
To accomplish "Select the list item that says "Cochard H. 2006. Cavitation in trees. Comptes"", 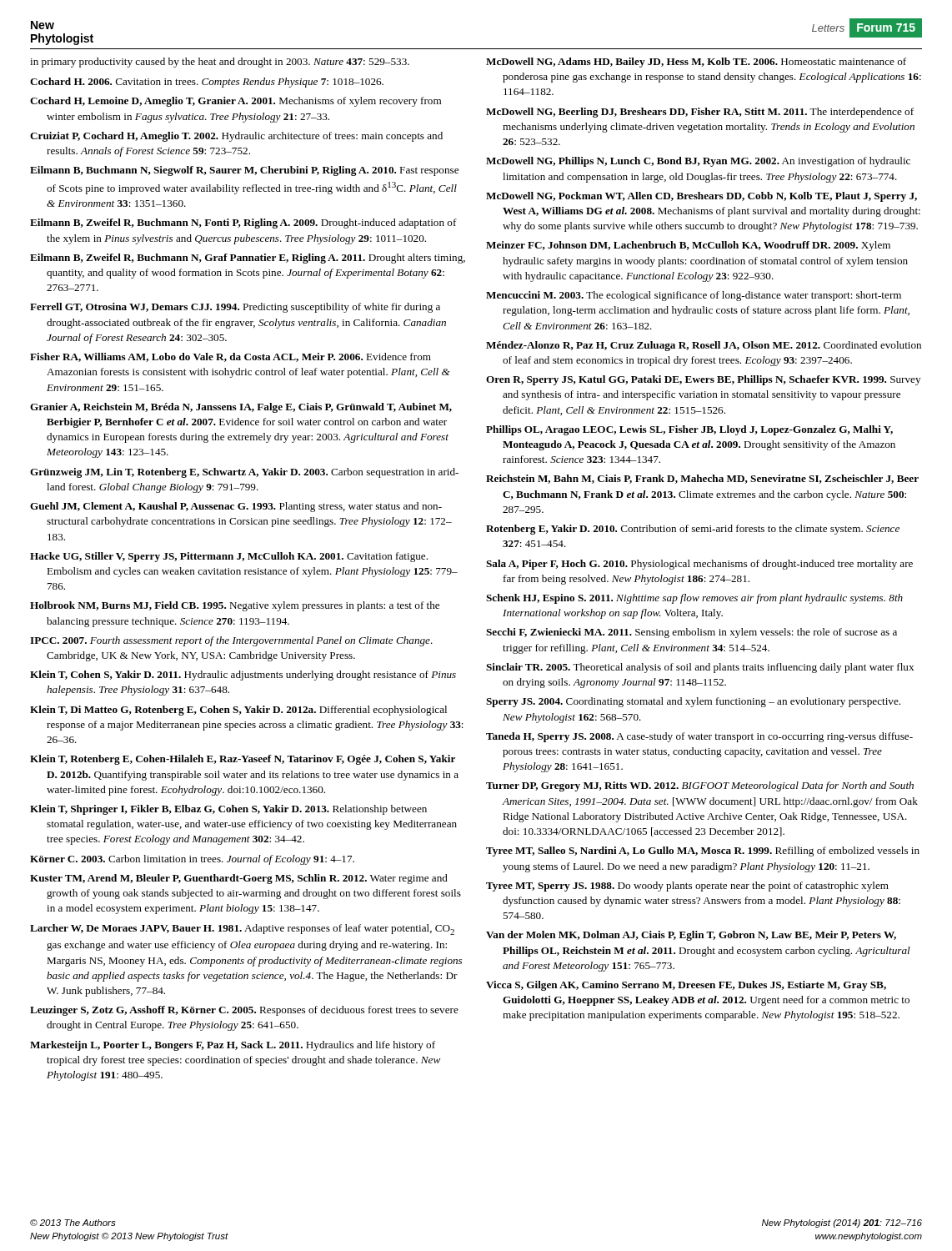I will [207, 81].
